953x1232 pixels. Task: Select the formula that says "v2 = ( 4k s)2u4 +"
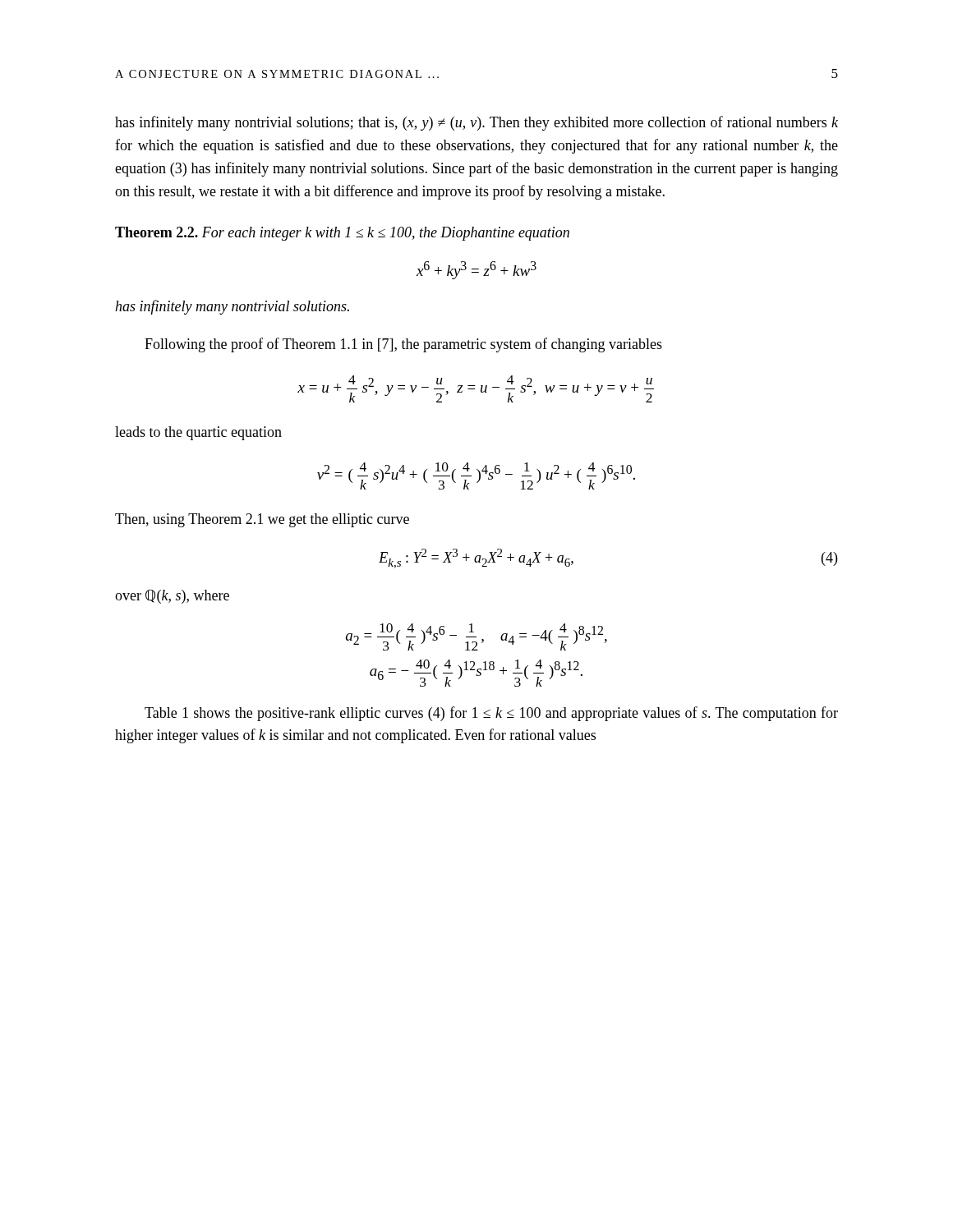pyautogui.click(x=476, y=476)
